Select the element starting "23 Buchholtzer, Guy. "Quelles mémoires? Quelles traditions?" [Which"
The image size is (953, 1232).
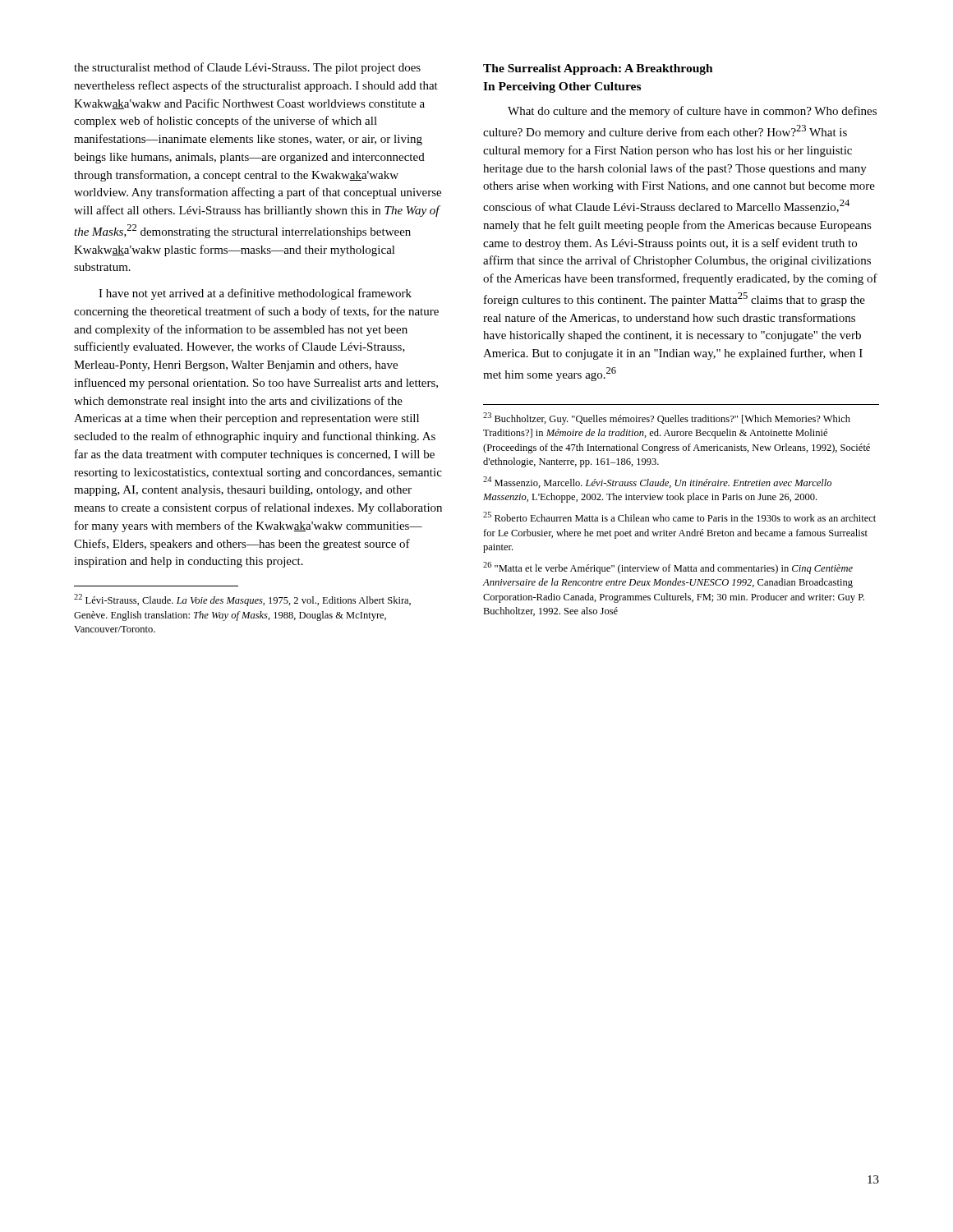coord(677,439)
